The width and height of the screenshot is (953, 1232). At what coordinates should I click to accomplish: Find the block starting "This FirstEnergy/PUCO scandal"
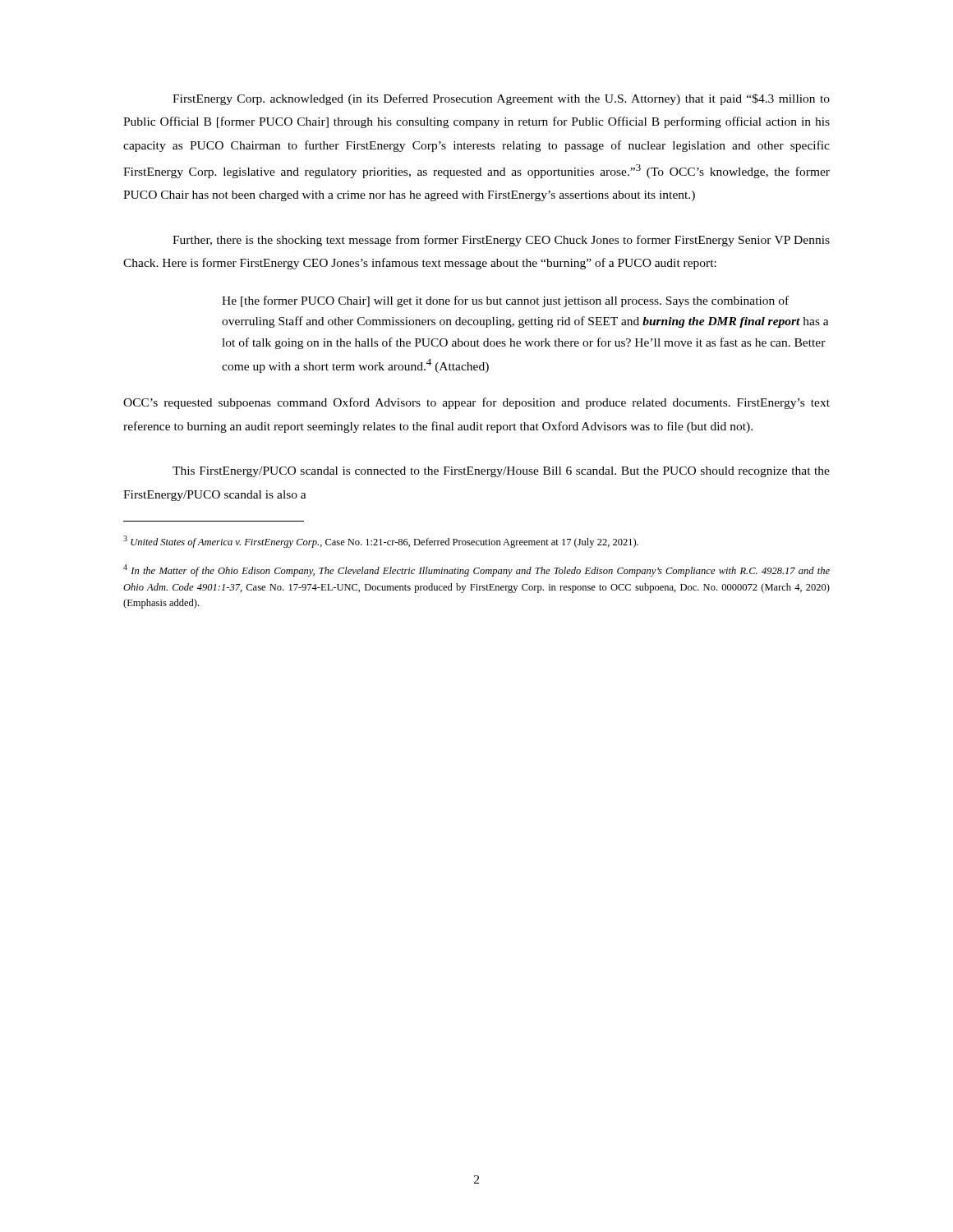[x=476, y=483]
